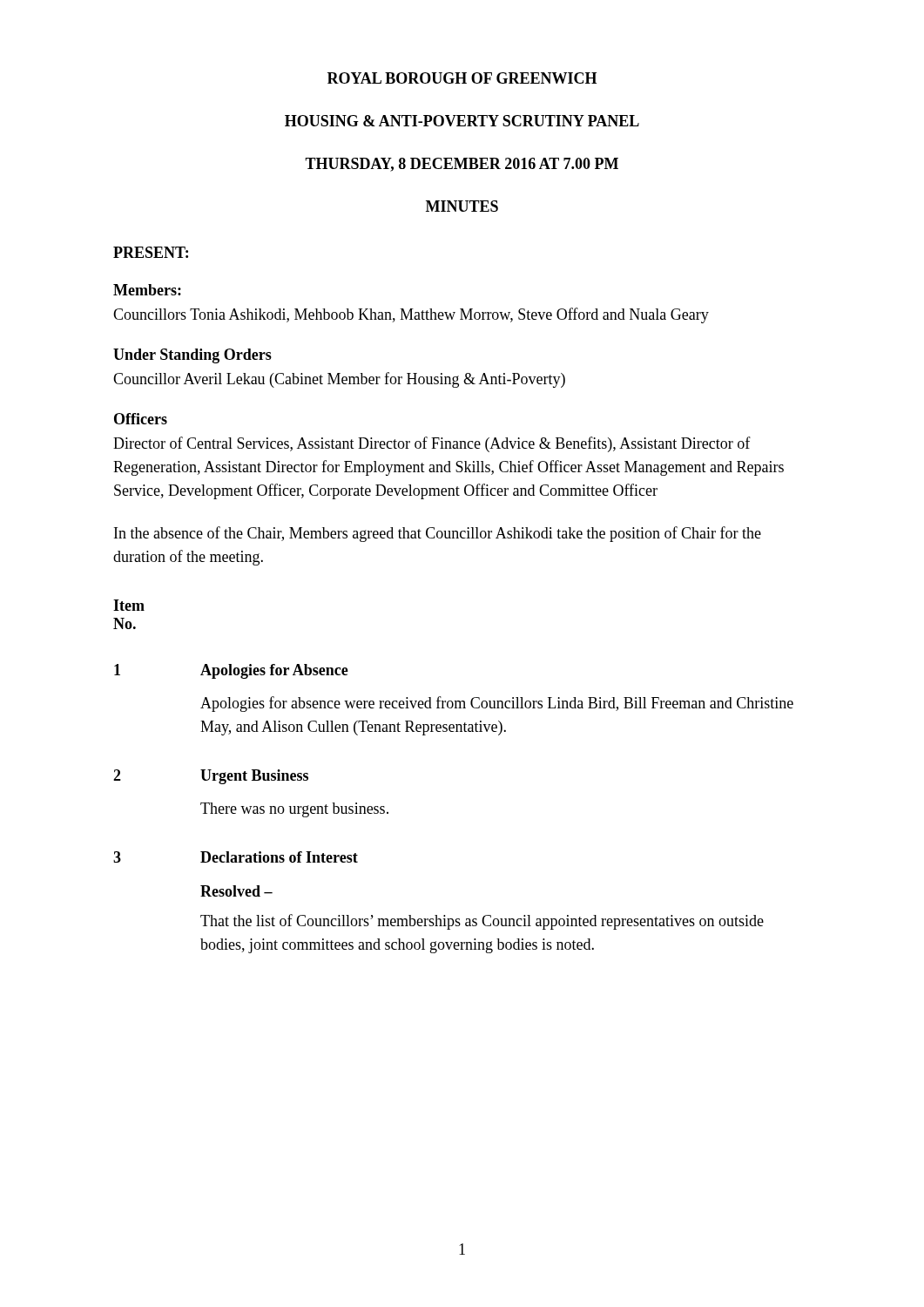Find the text block starting "In the absence of the Chair, Members agreed"

(462, 545)
